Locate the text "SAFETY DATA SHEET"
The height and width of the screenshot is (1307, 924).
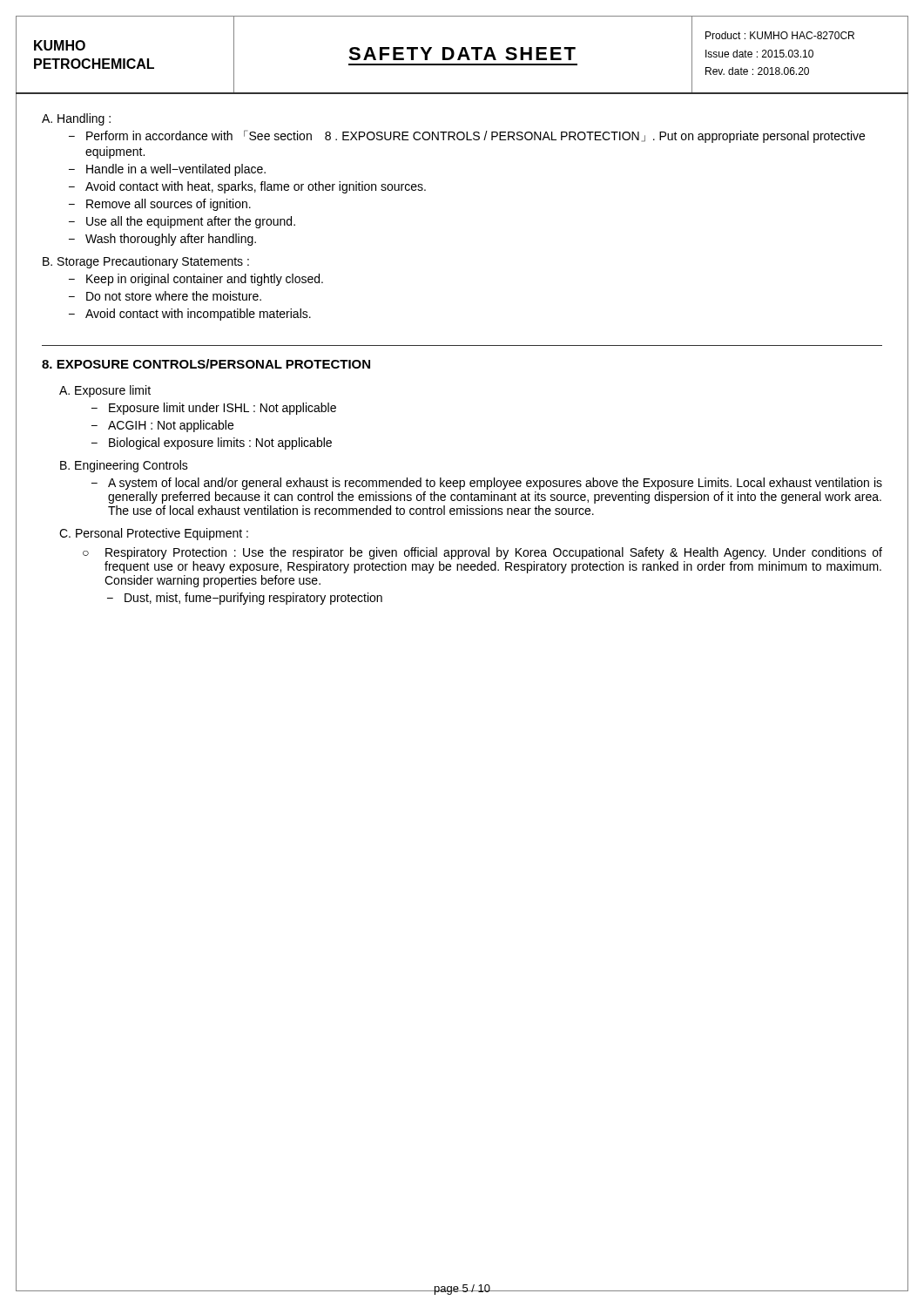point(463,54)
